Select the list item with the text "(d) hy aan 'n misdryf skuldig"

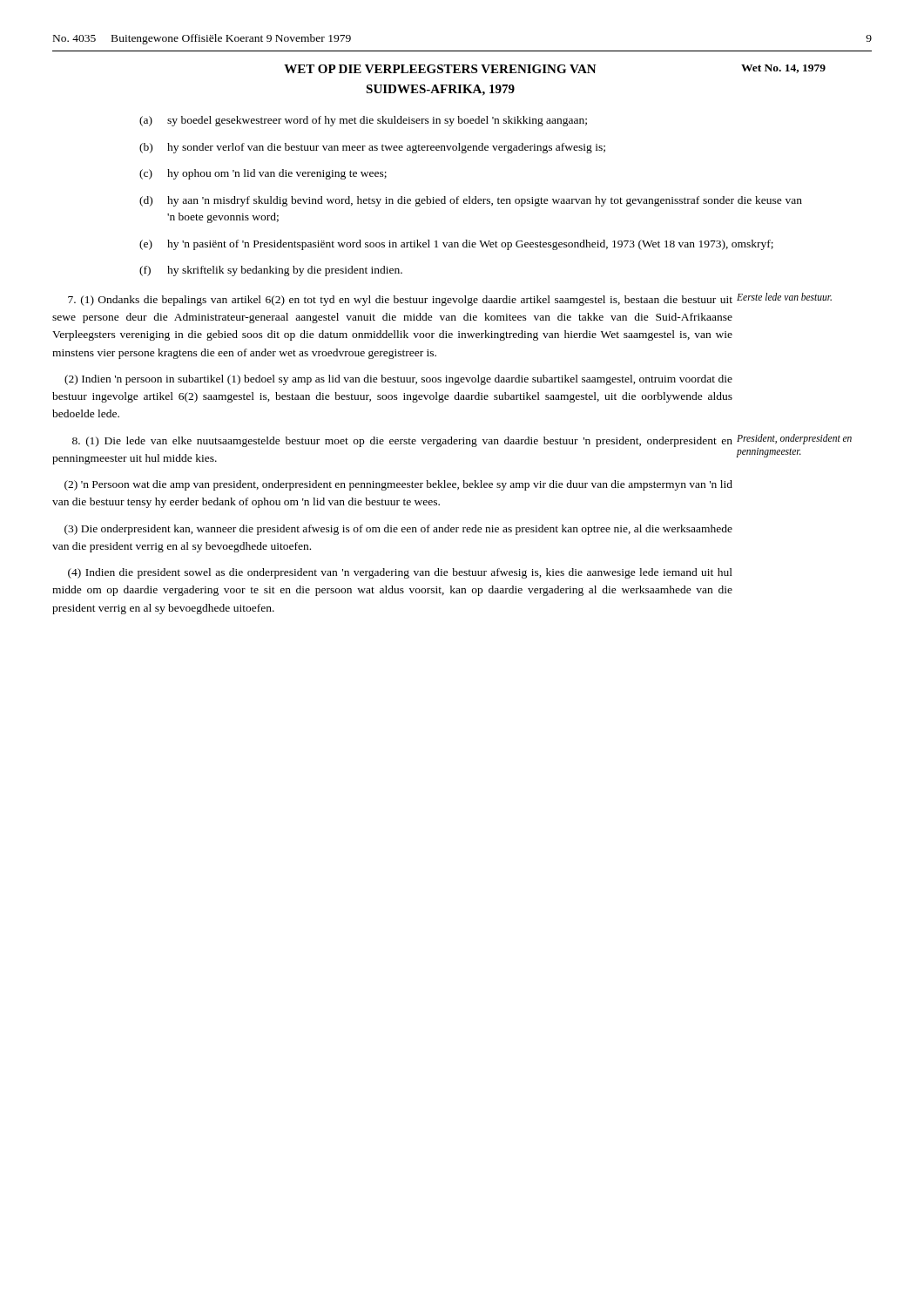471,208
